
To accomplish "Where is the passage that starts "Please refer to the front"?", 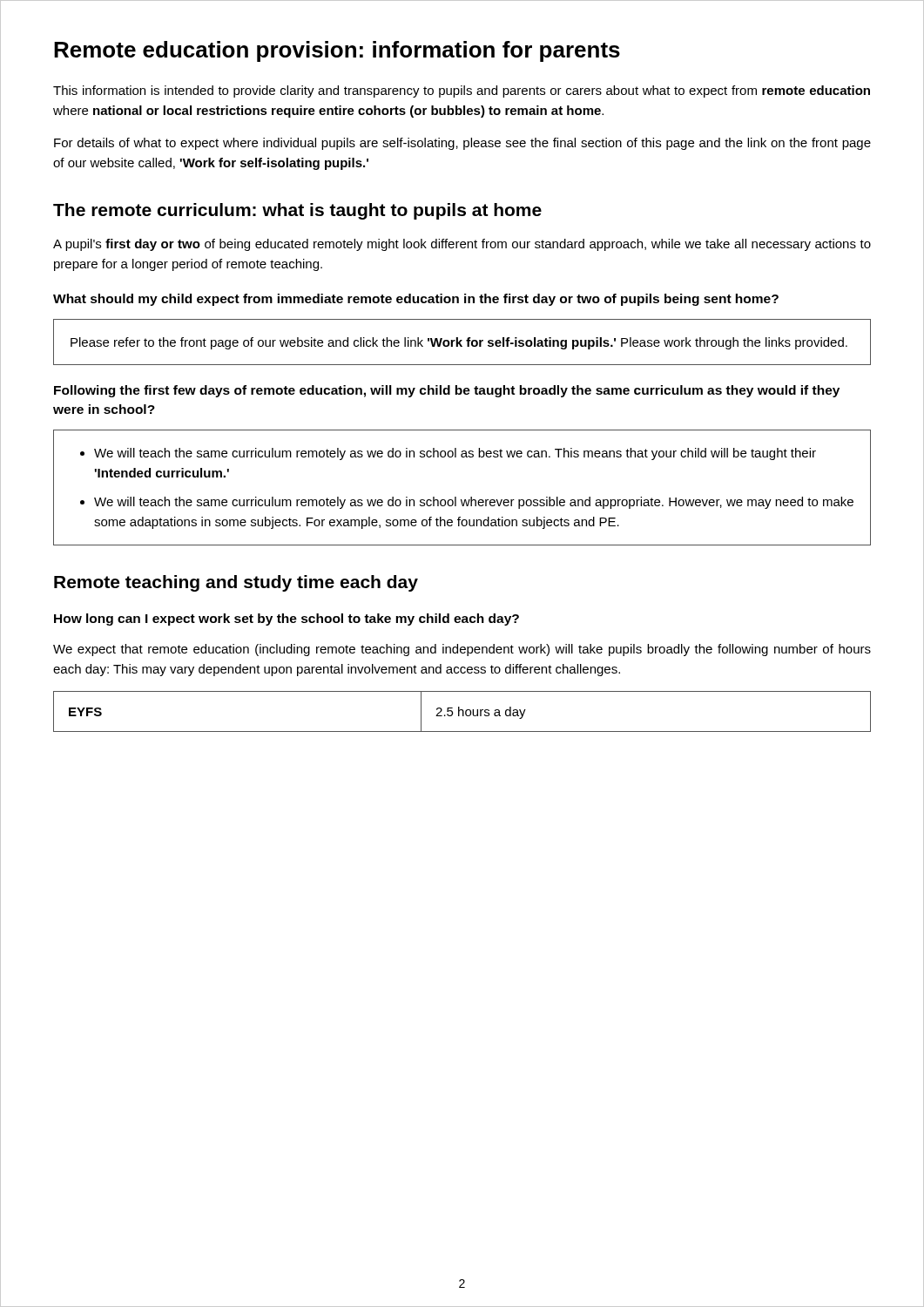I will [x=459, y=342].
